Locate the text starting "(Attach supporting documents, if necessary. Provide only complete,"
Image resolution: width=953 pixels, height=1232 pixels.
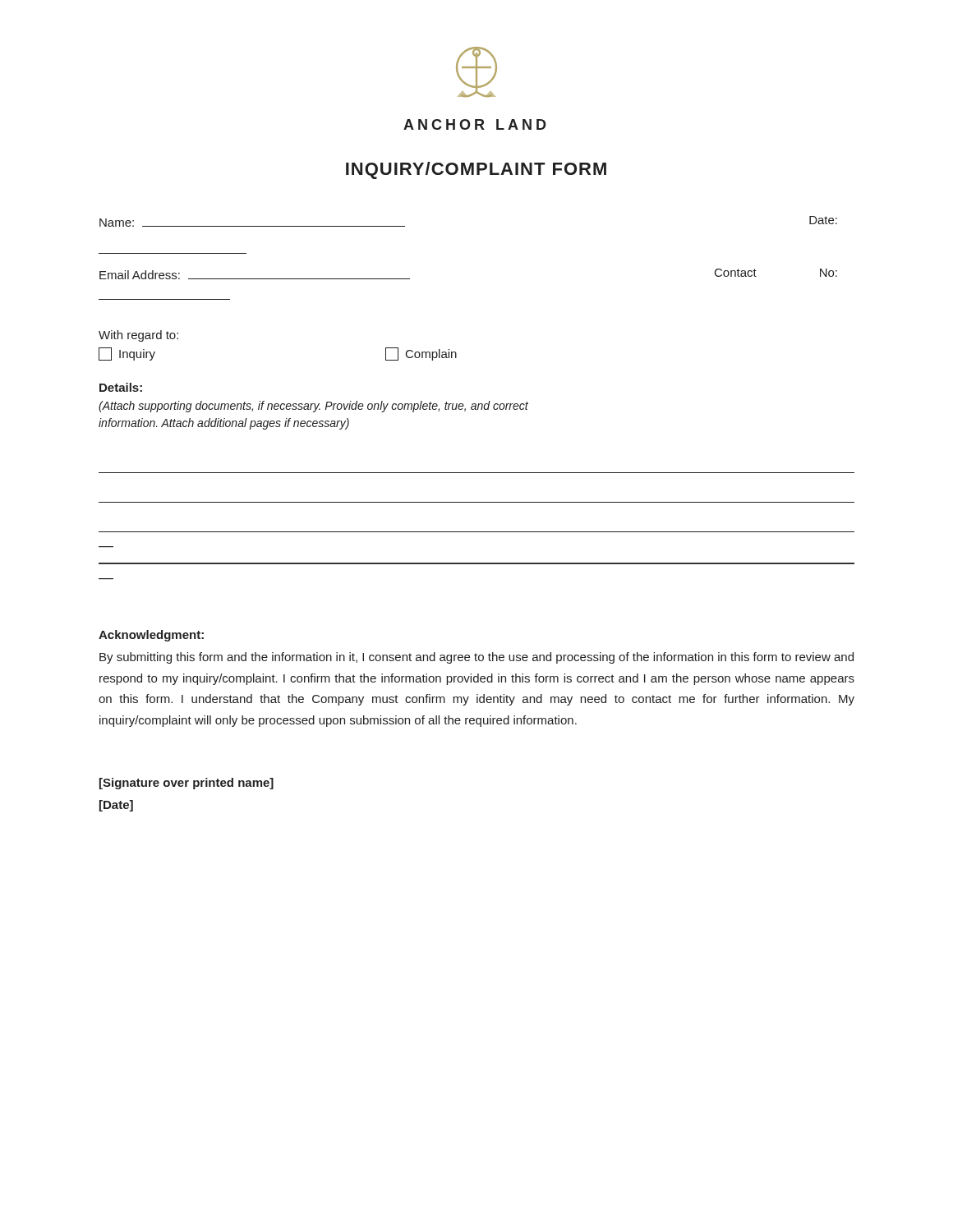[x=313, y=414]
